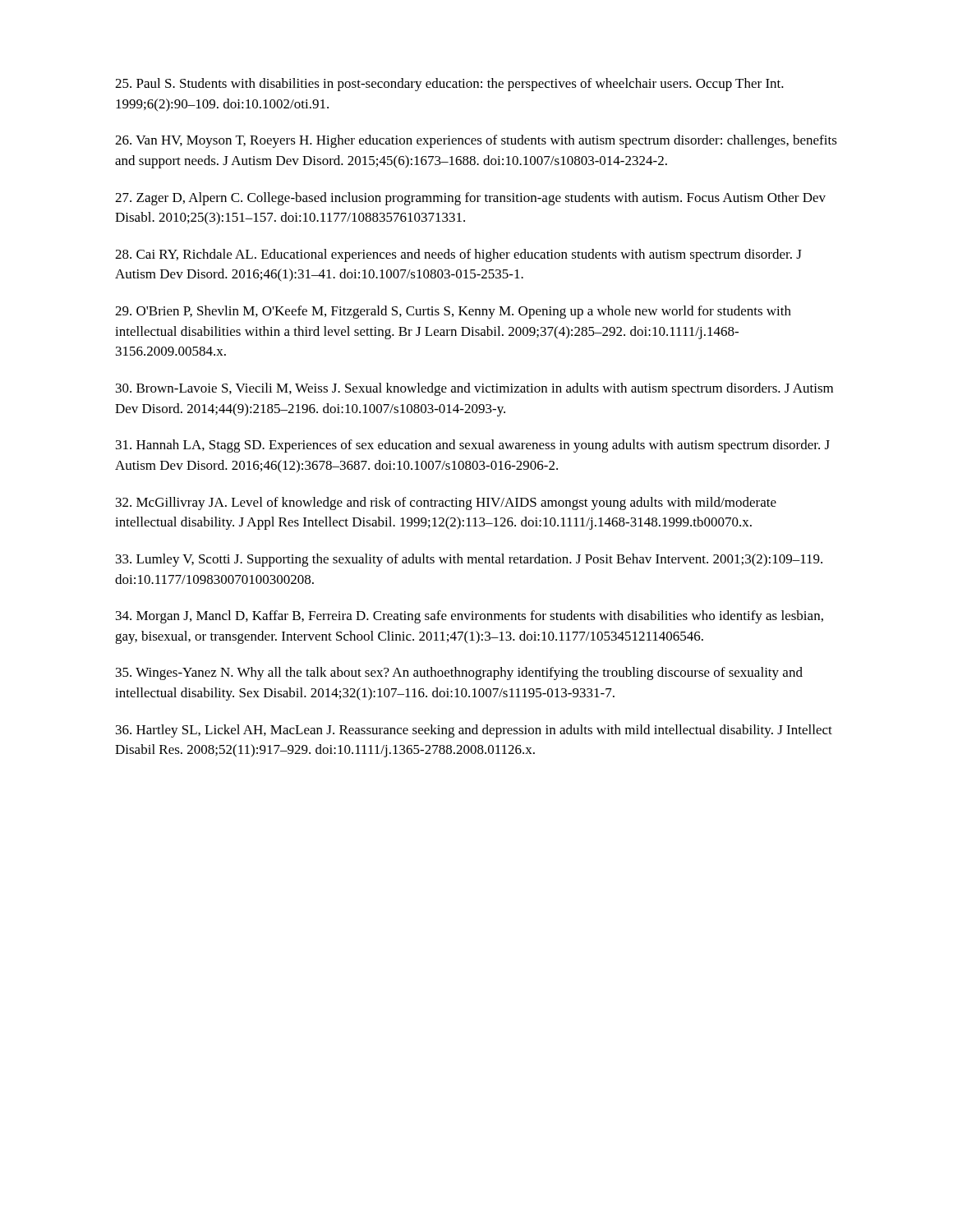Find the block on this page that starts "30. Brown-Lavoie S, Viecili M, Weiss"
953x1232 pixels.
[474, 398]
